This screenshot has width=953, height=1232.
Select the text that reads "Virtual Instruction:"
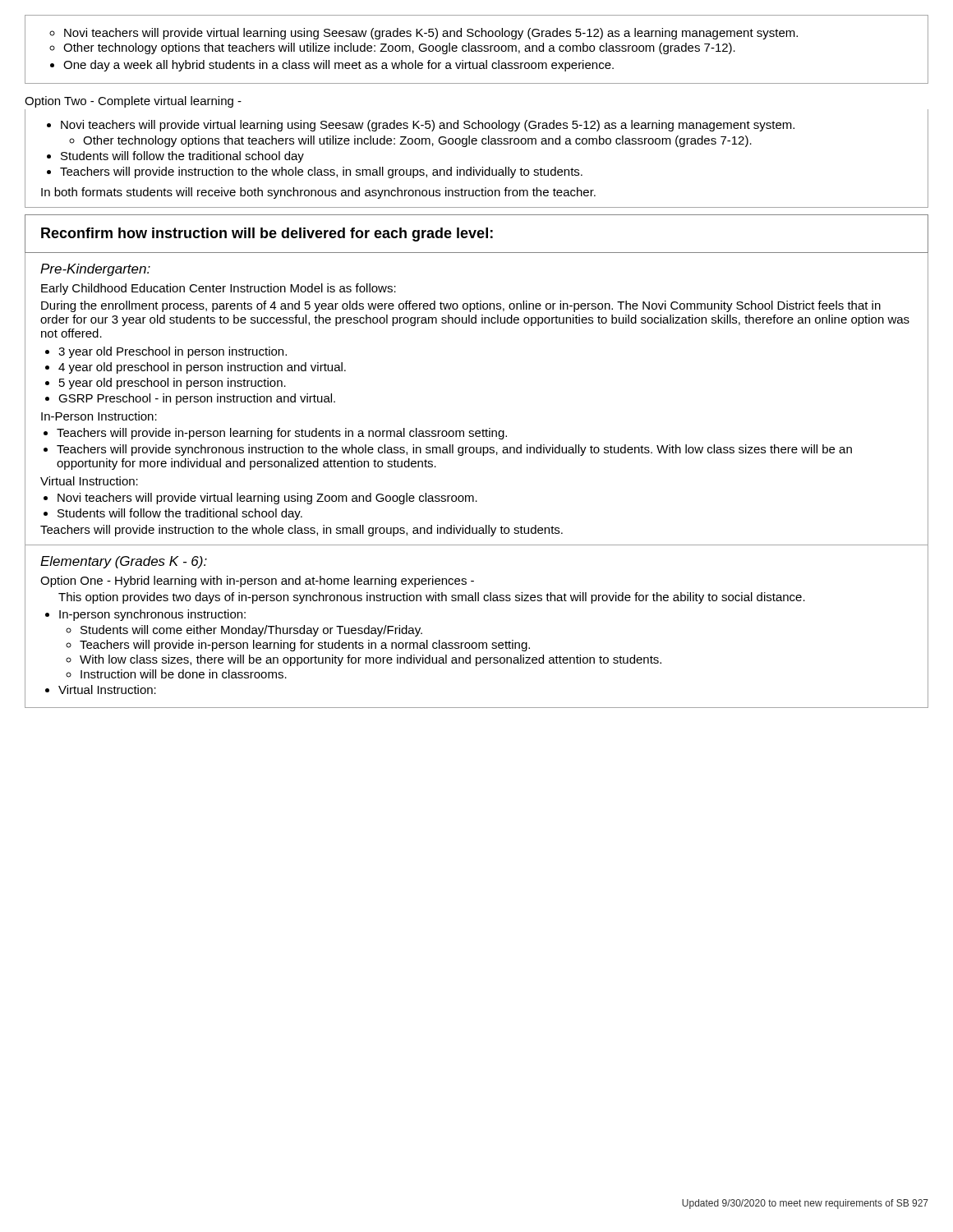coord(89,481)
